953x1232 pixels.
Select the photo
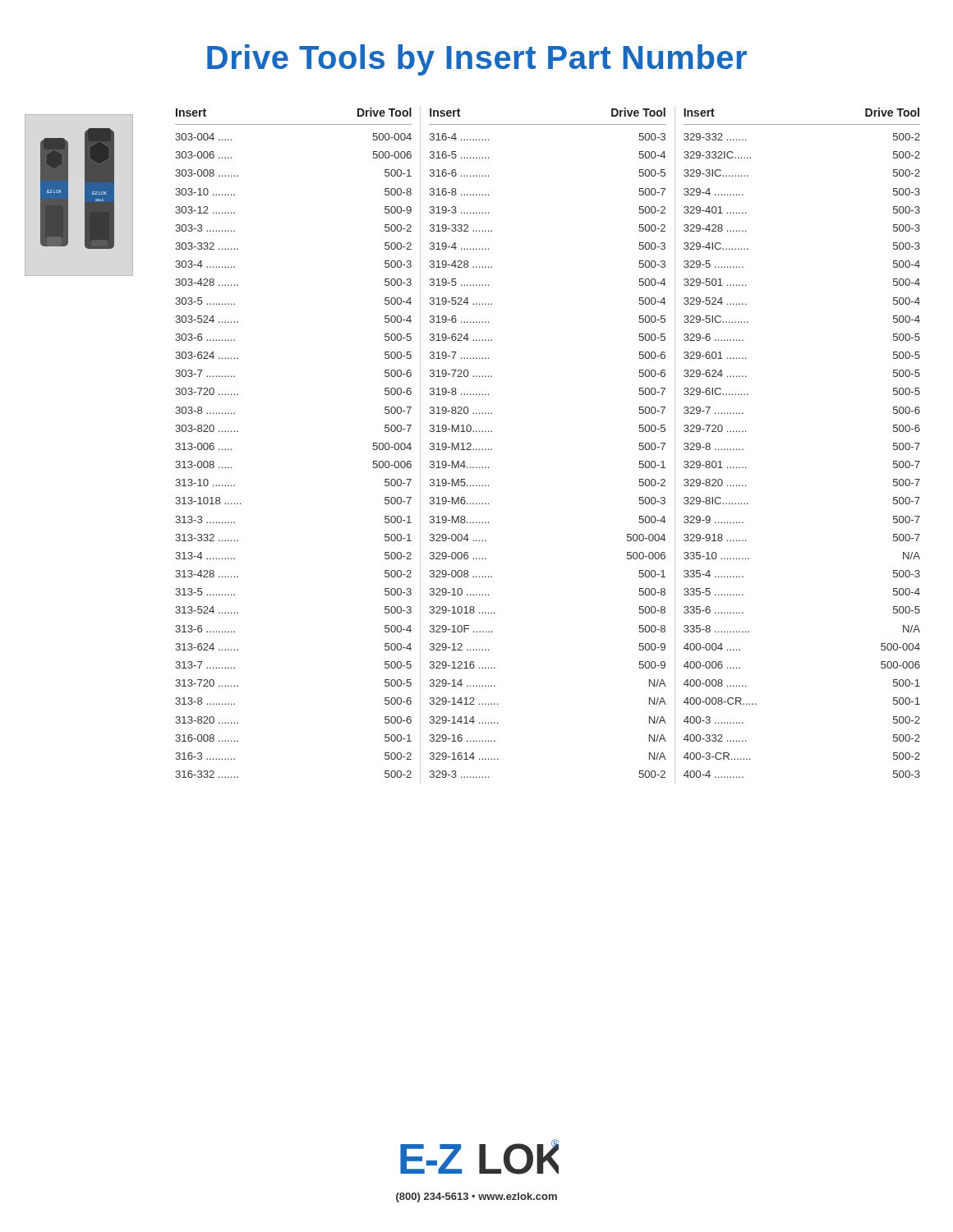pyautogui.click(x=79, y=195)
